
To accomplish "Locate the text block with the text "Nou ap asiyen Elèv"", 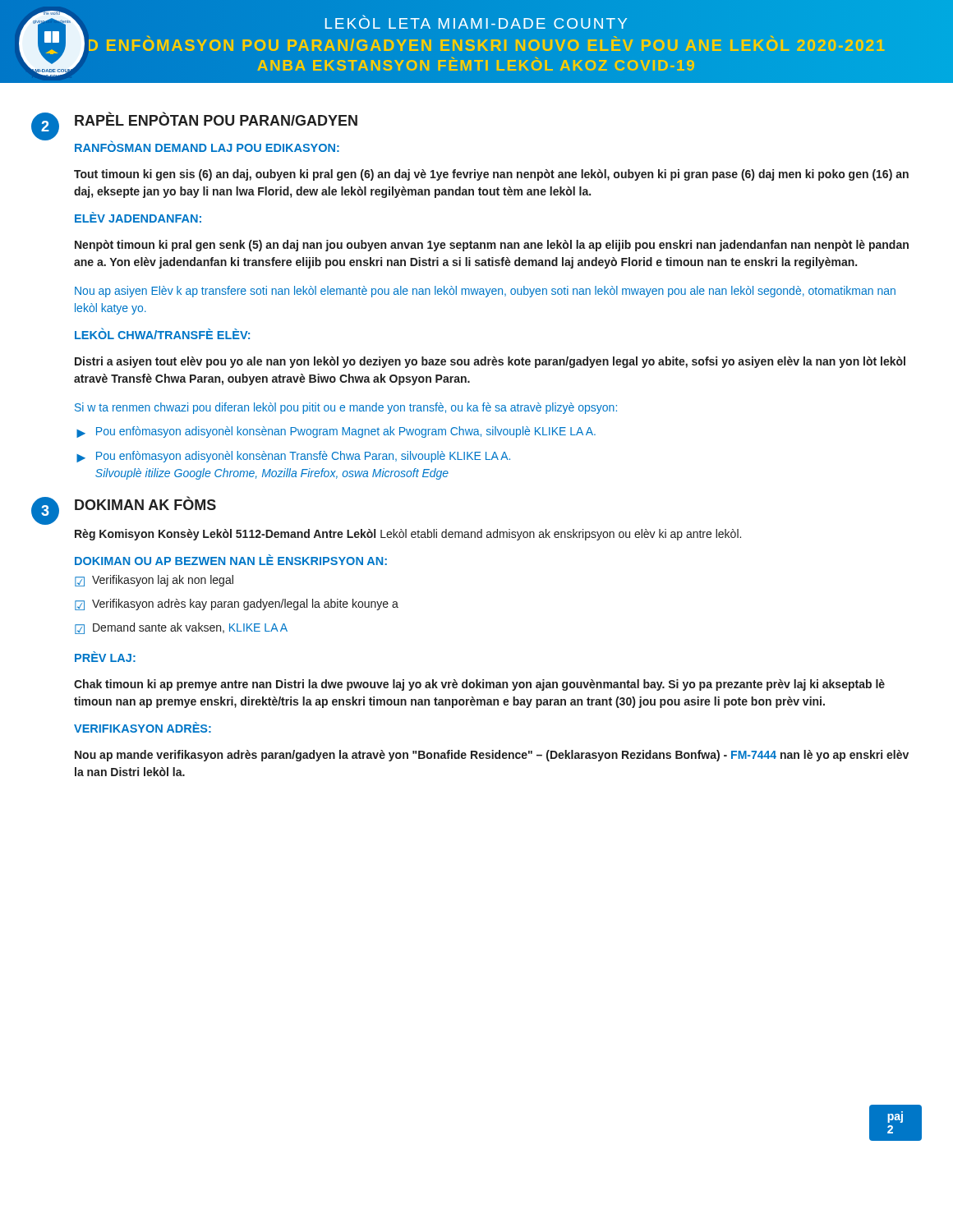I will tap(494, 300).
